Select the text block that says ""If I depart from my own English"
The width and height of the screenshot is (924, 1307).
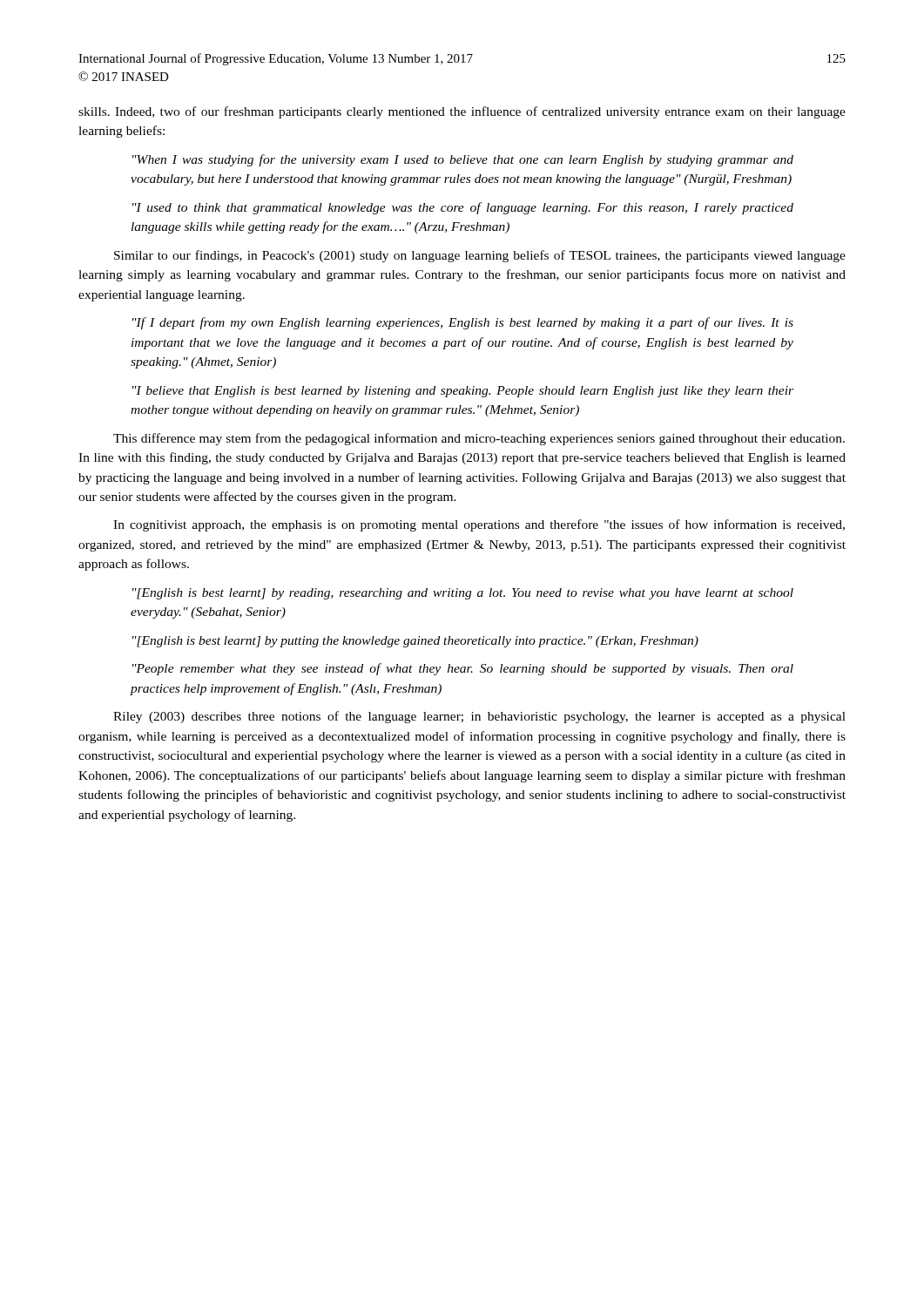click(x=462, y=342)
